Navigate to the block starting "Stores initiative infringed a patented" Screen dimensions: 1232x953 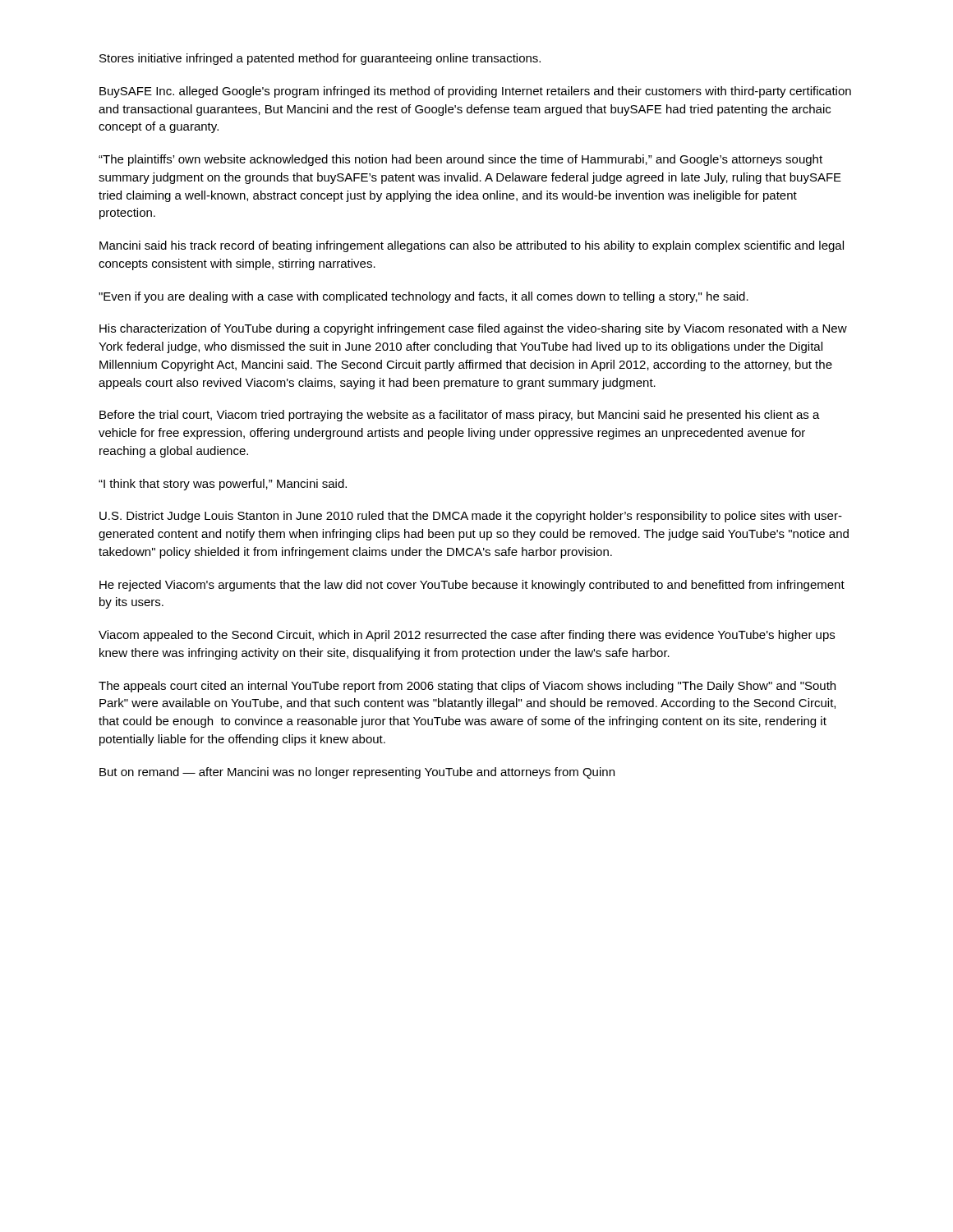[x=320, y=58]
